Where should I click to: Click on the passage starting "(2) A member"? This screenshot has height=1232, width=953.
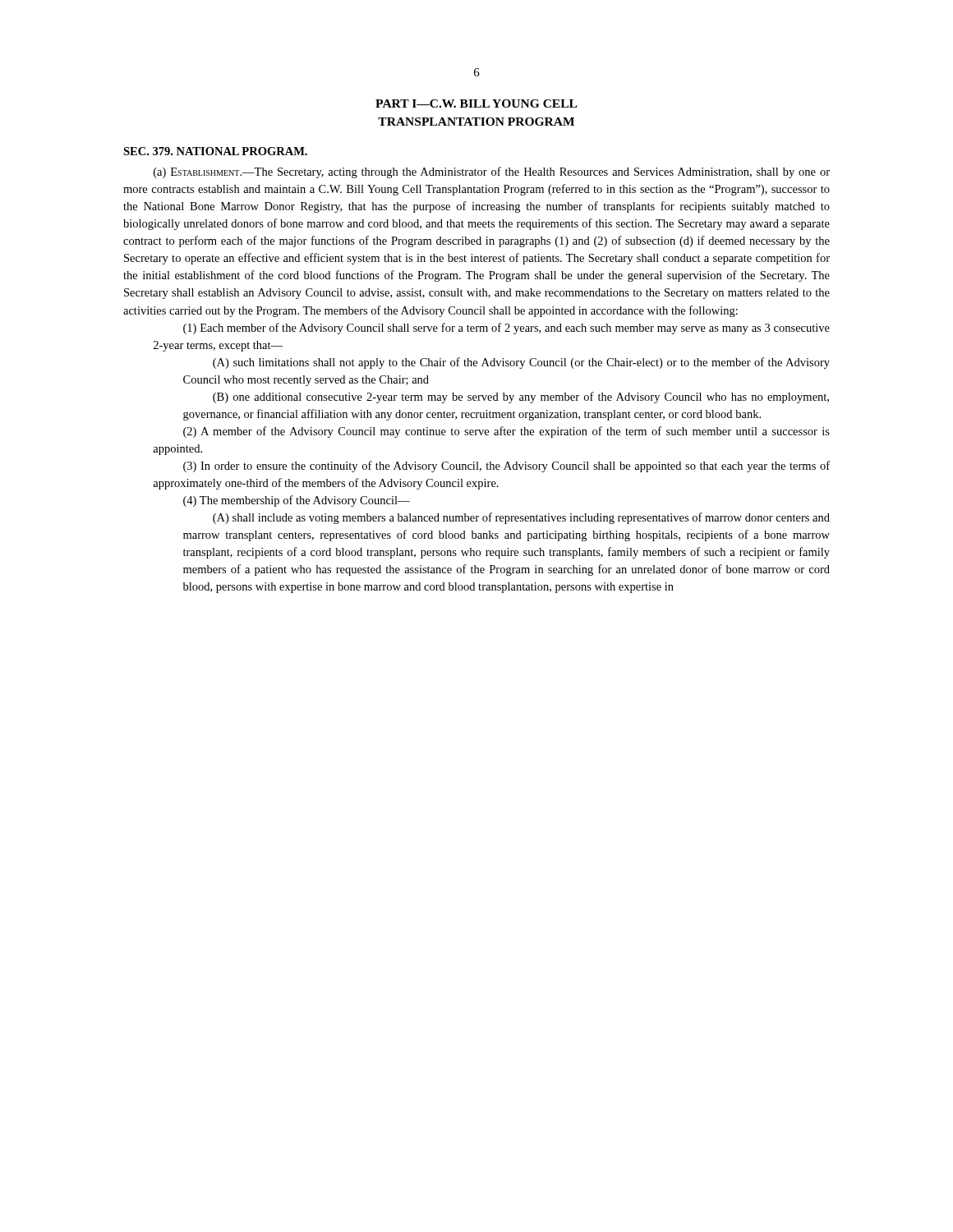[491, 440]
